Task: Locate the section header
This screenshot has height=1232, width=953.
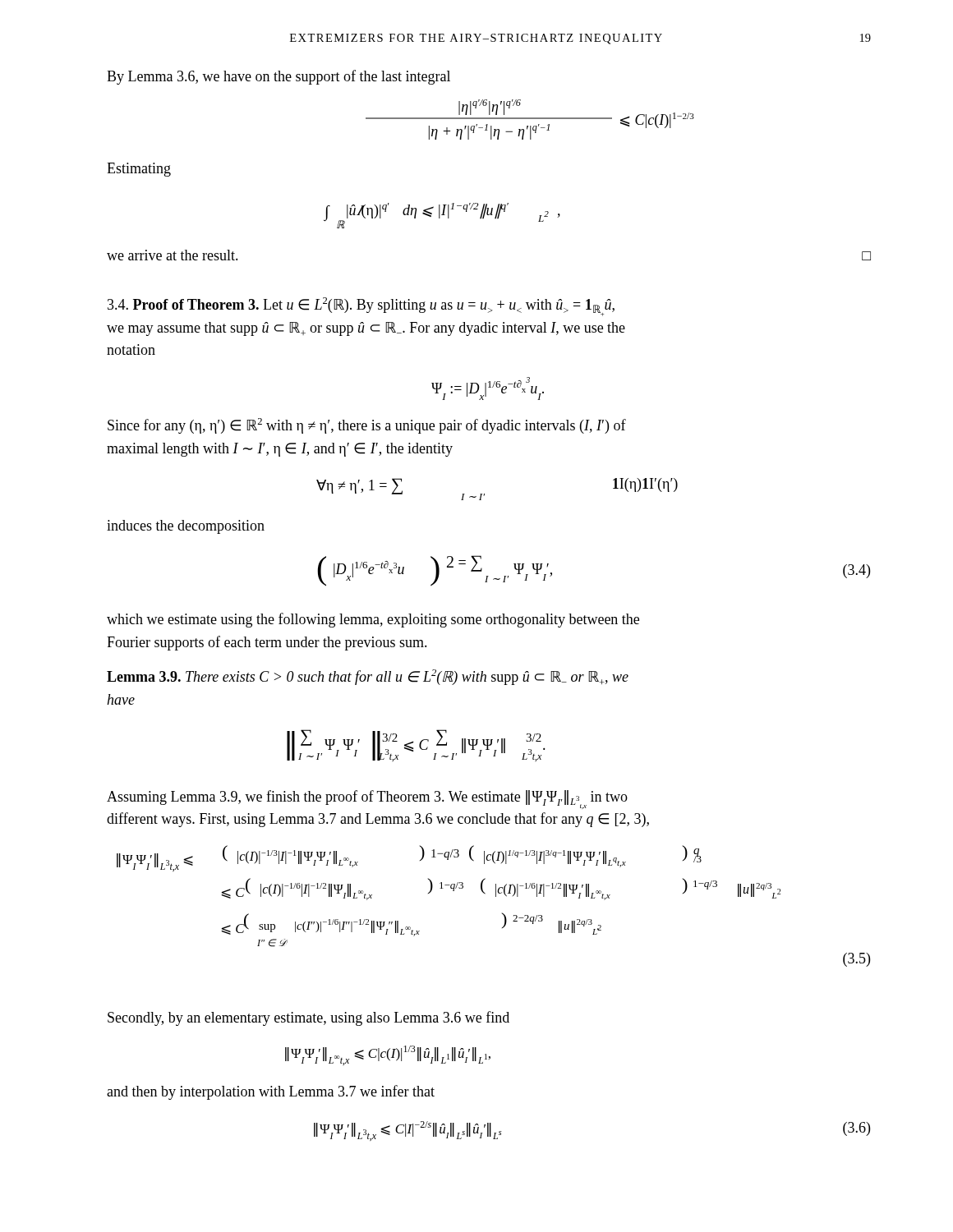Action: tap(366, 327)
